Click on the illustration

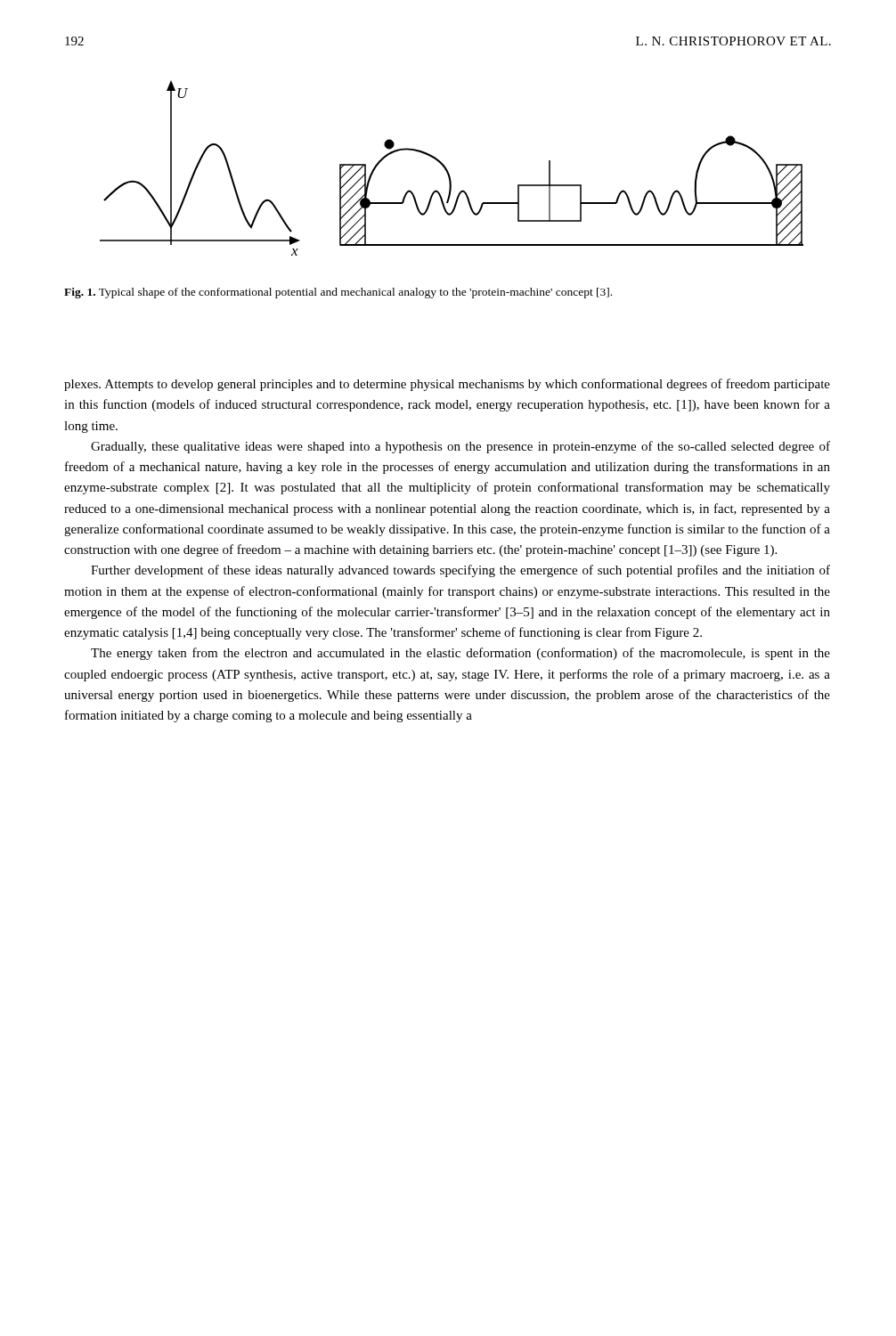coord(447,174)
